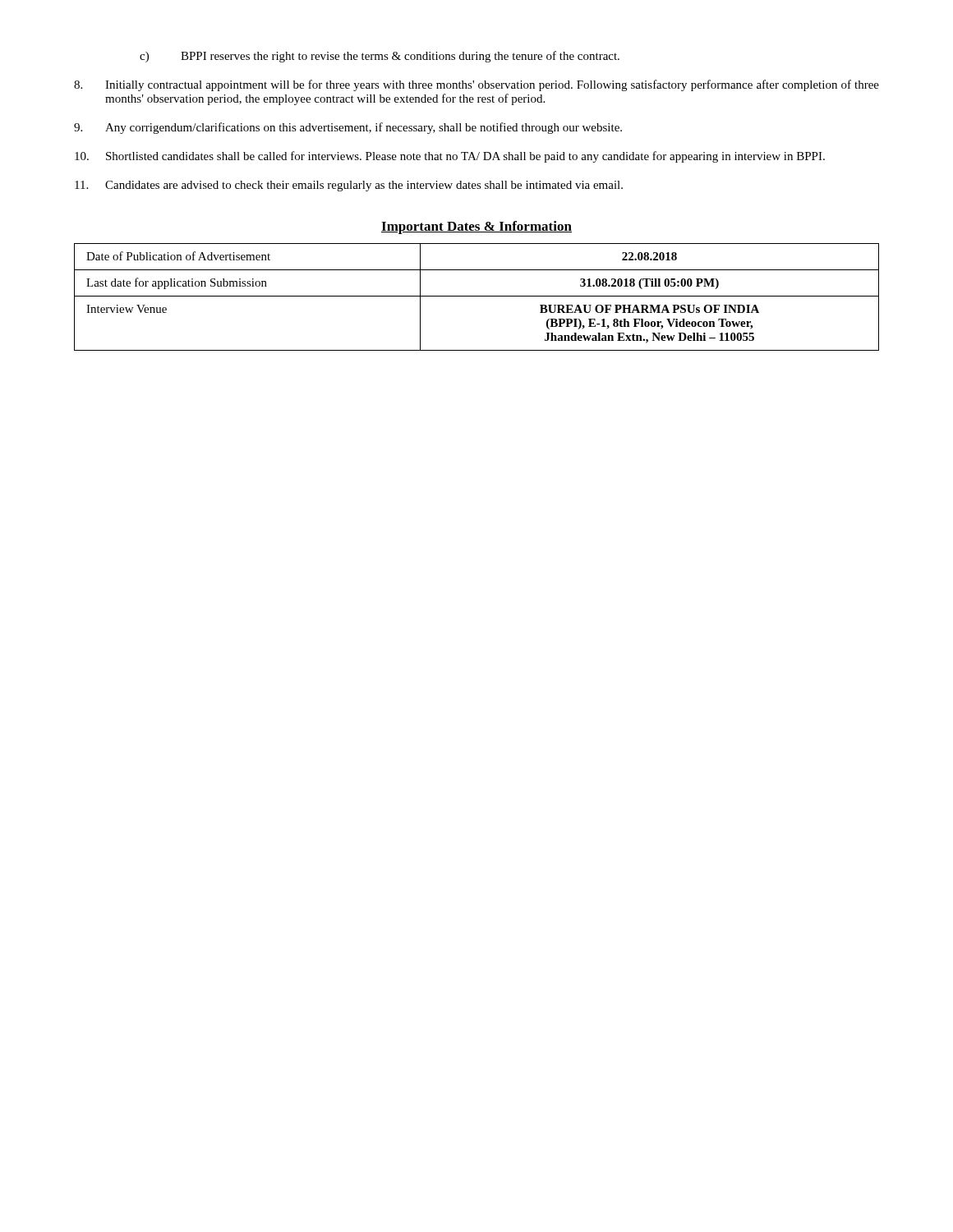Navigate to the passage starting "11. Candidates are advised to check their"
This screenshot has width=953, height=1232.
[x=476, y=185]
